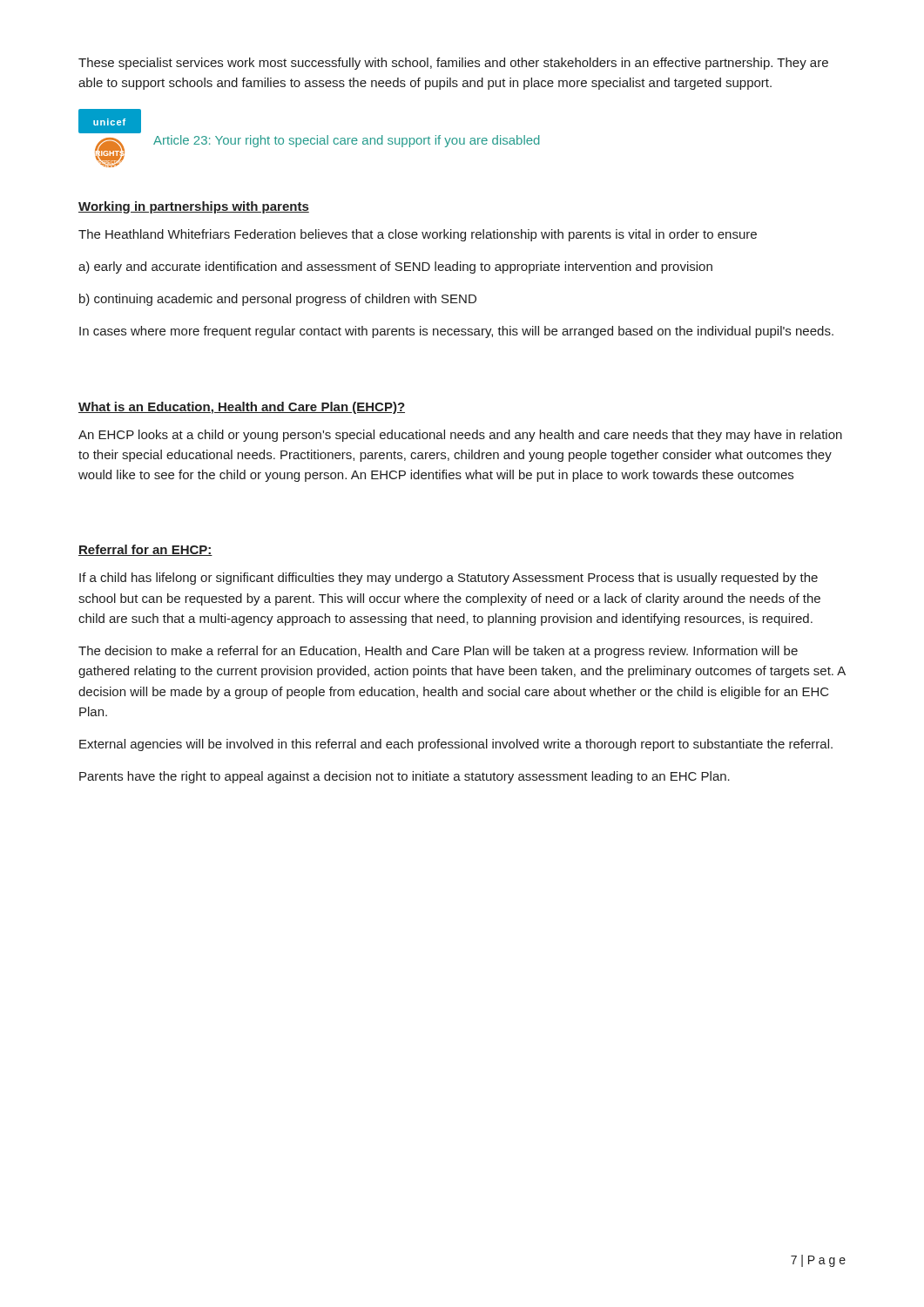Locate the block starting "An EHCP looks at a child"
Screen dimensions: 1307x924
pyautogui.click(x=460, y=454)
